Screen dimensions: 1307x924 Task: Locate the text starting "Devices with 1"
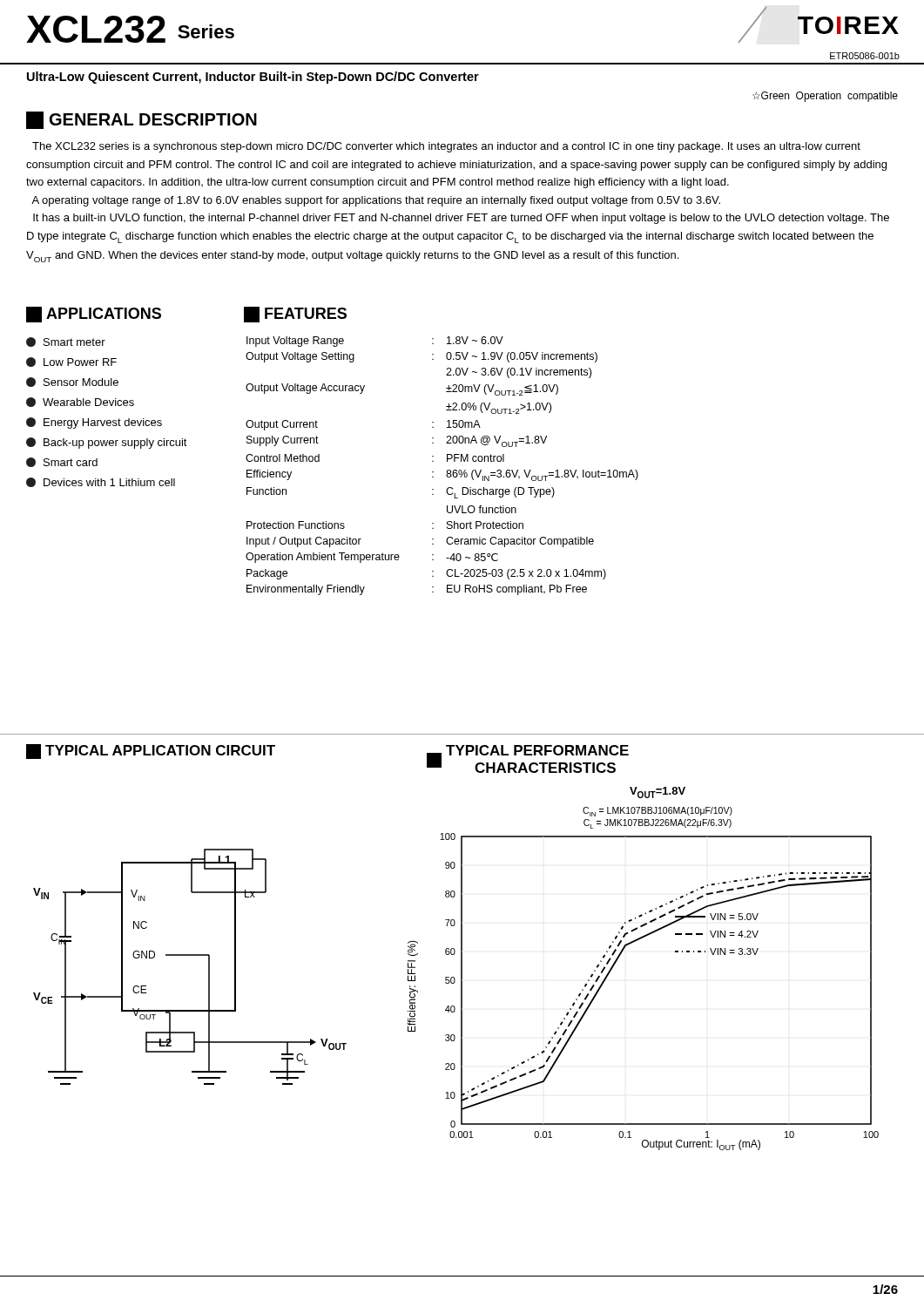pos(101,482)
